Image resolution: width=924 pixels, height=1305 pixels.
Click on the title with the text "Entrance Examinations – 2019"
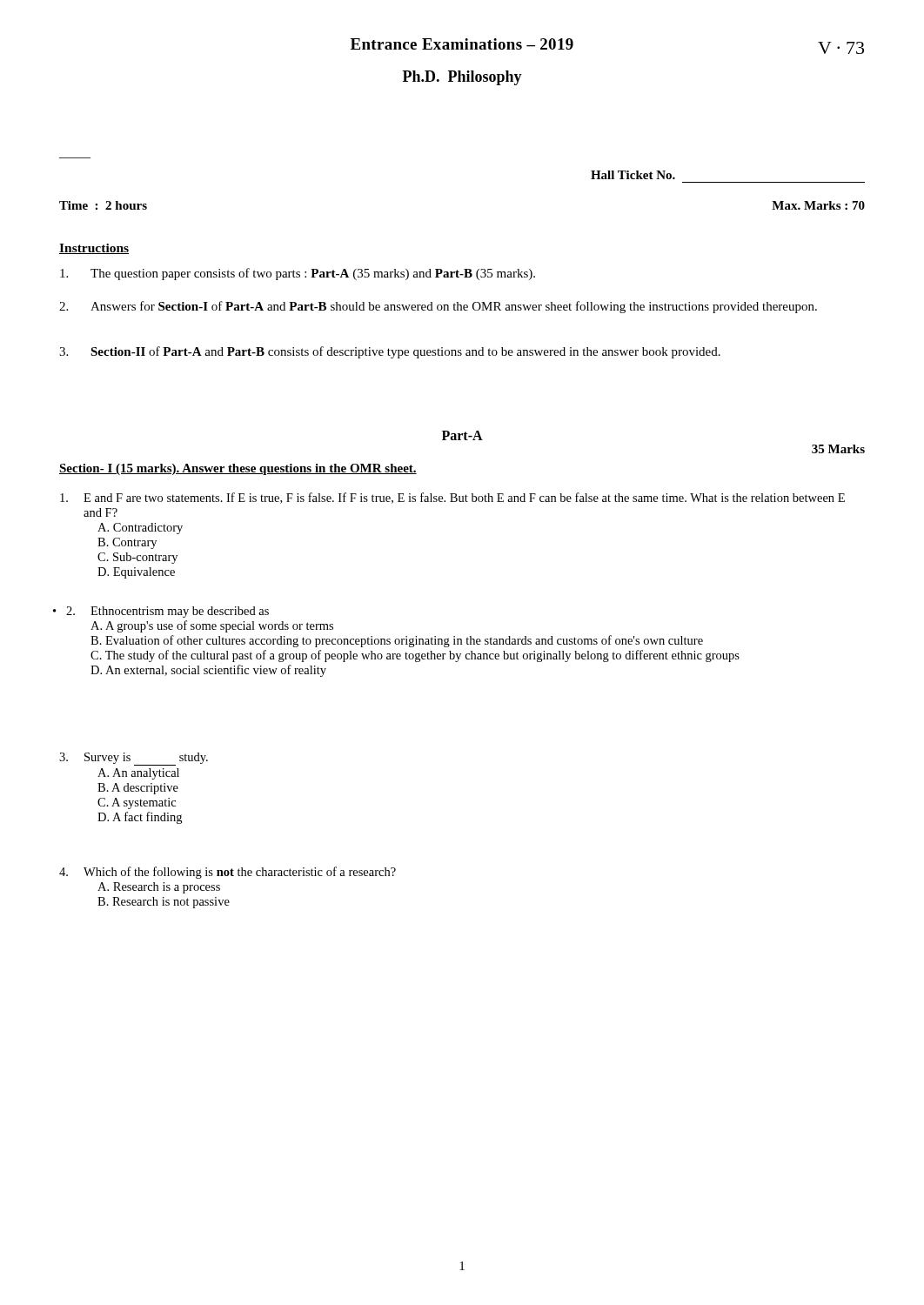(x=462, y=44)
